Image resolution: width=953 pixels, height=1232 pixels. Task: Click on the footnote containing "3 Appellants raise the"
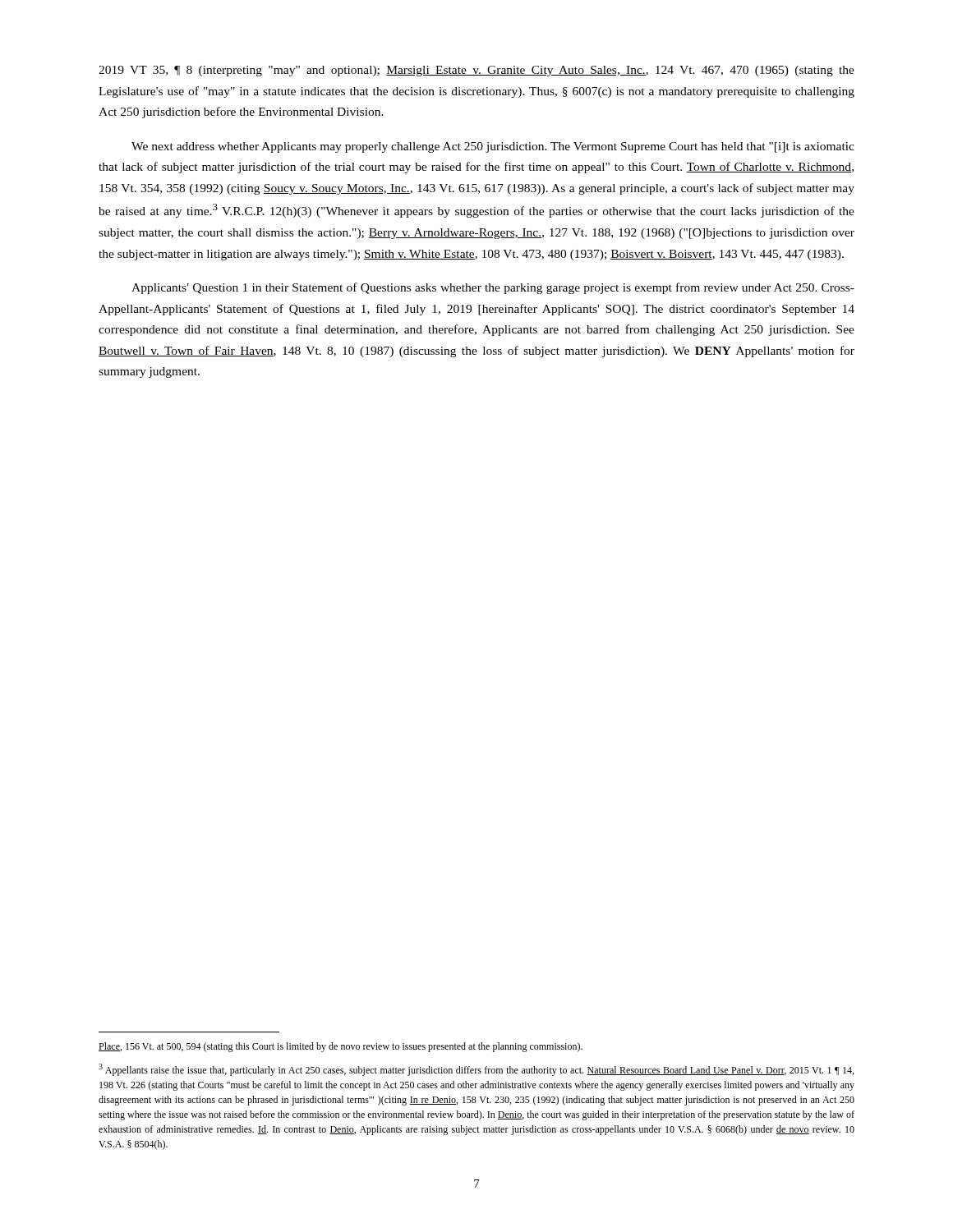coord(476,1106)
